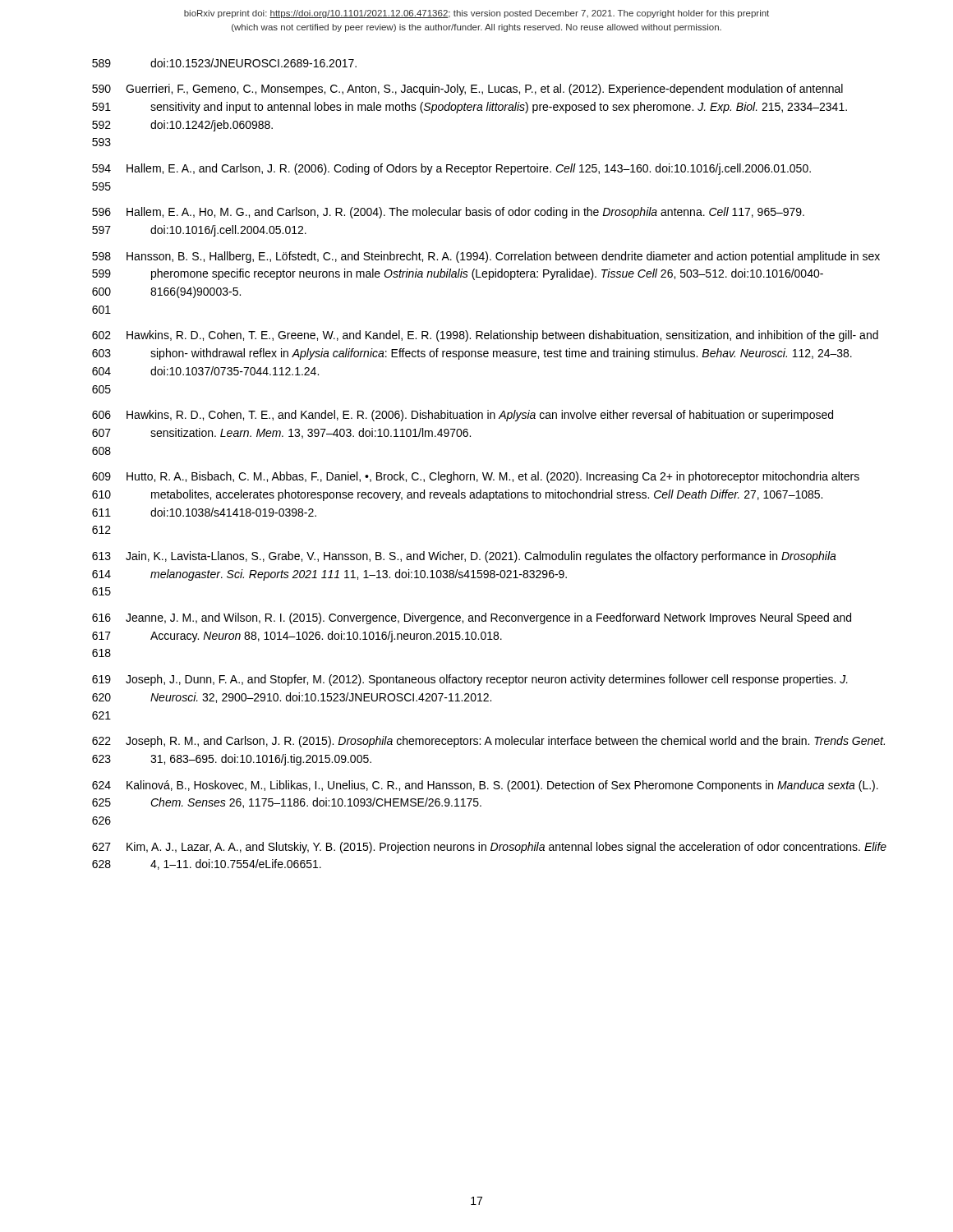Find the text starting "619620621 Joseph, J., Dunn, F. A., and Stopfer,"
The width and height of the screenshot is (953, 1232).
click(476, 698)
